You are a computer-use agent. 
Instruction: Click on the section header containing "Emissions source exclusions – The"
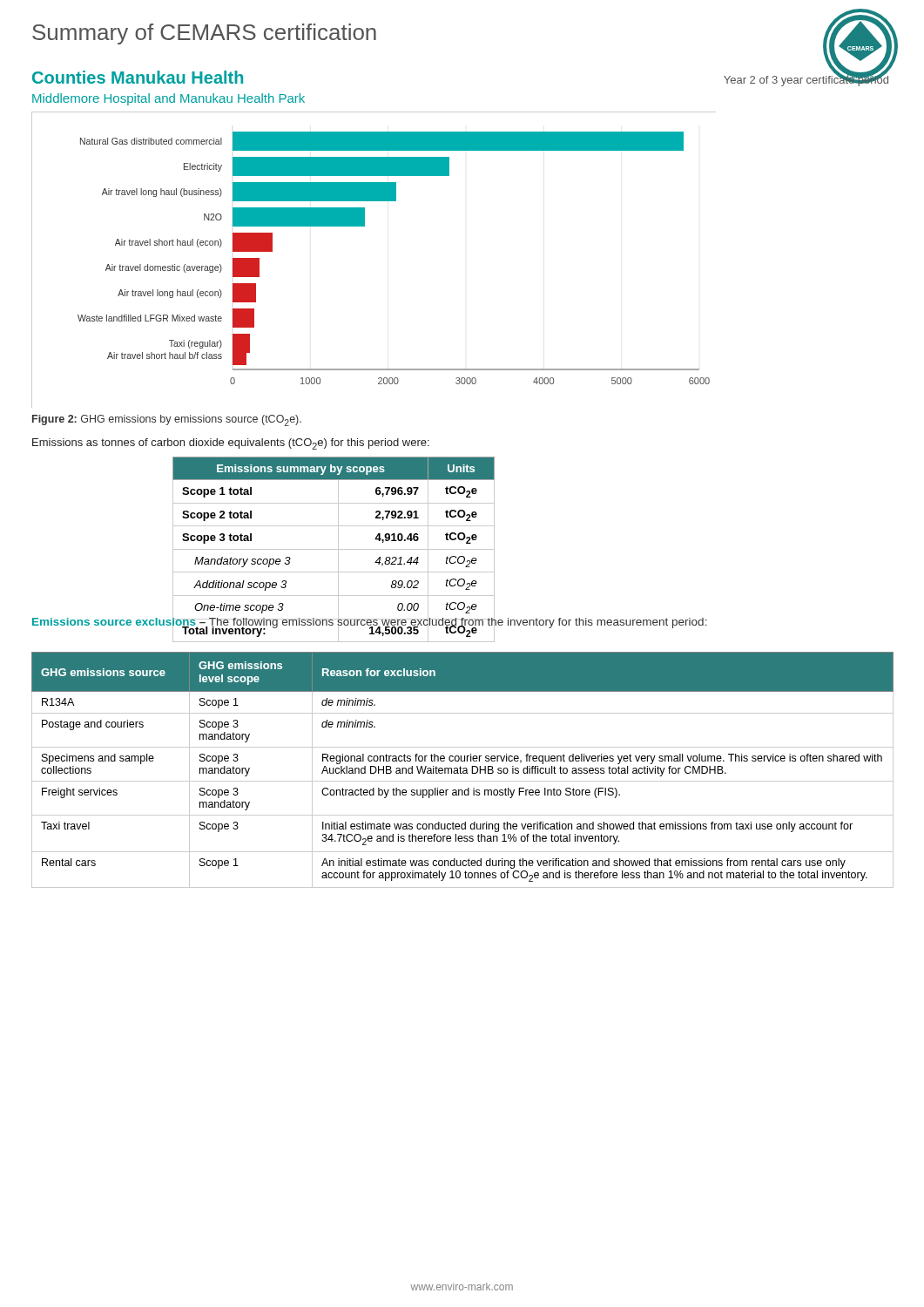coord(369,622)
